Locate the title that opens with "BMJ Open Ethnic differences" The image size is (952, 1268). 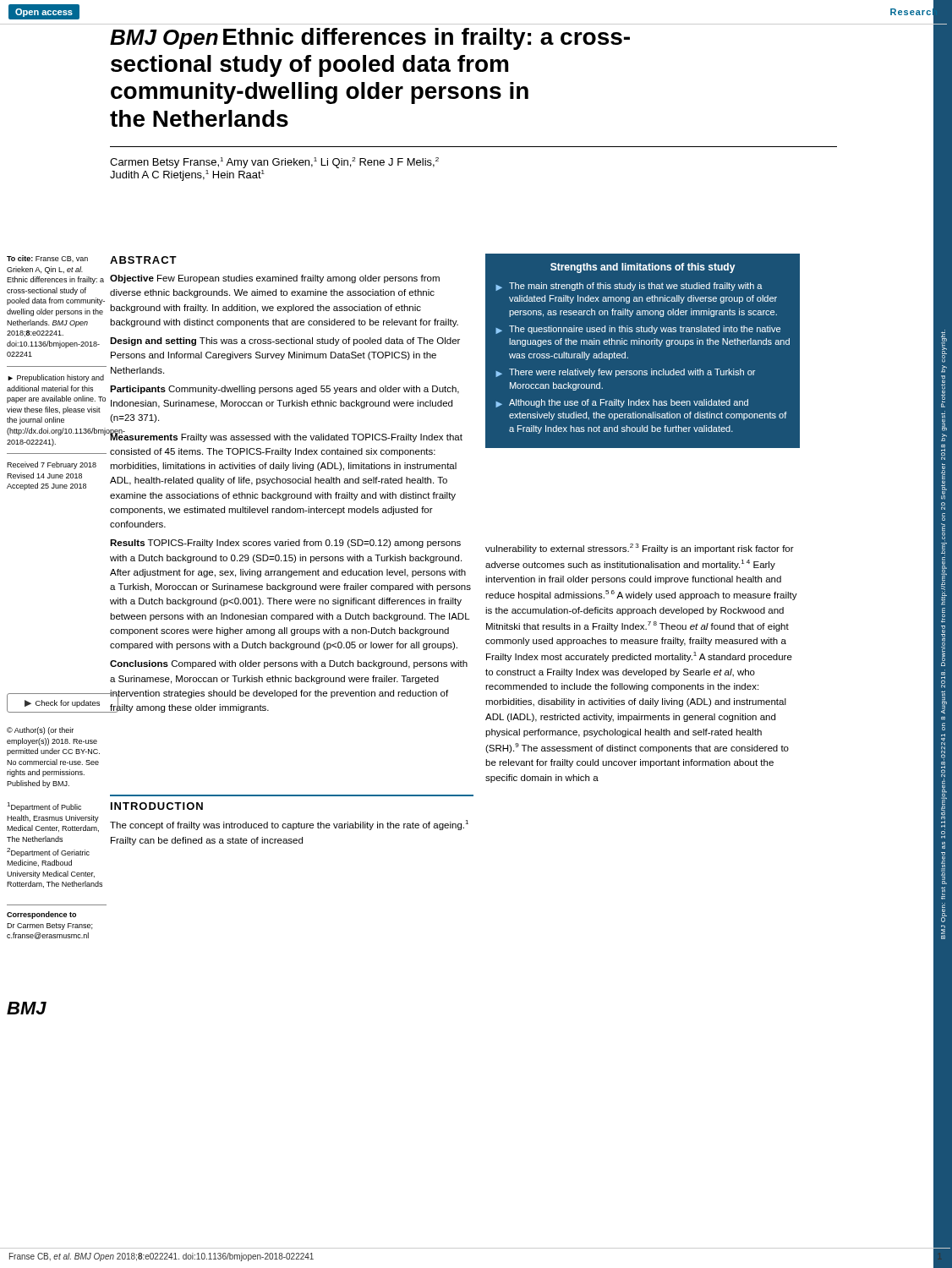pyautogui.click(x=370, y=78)
